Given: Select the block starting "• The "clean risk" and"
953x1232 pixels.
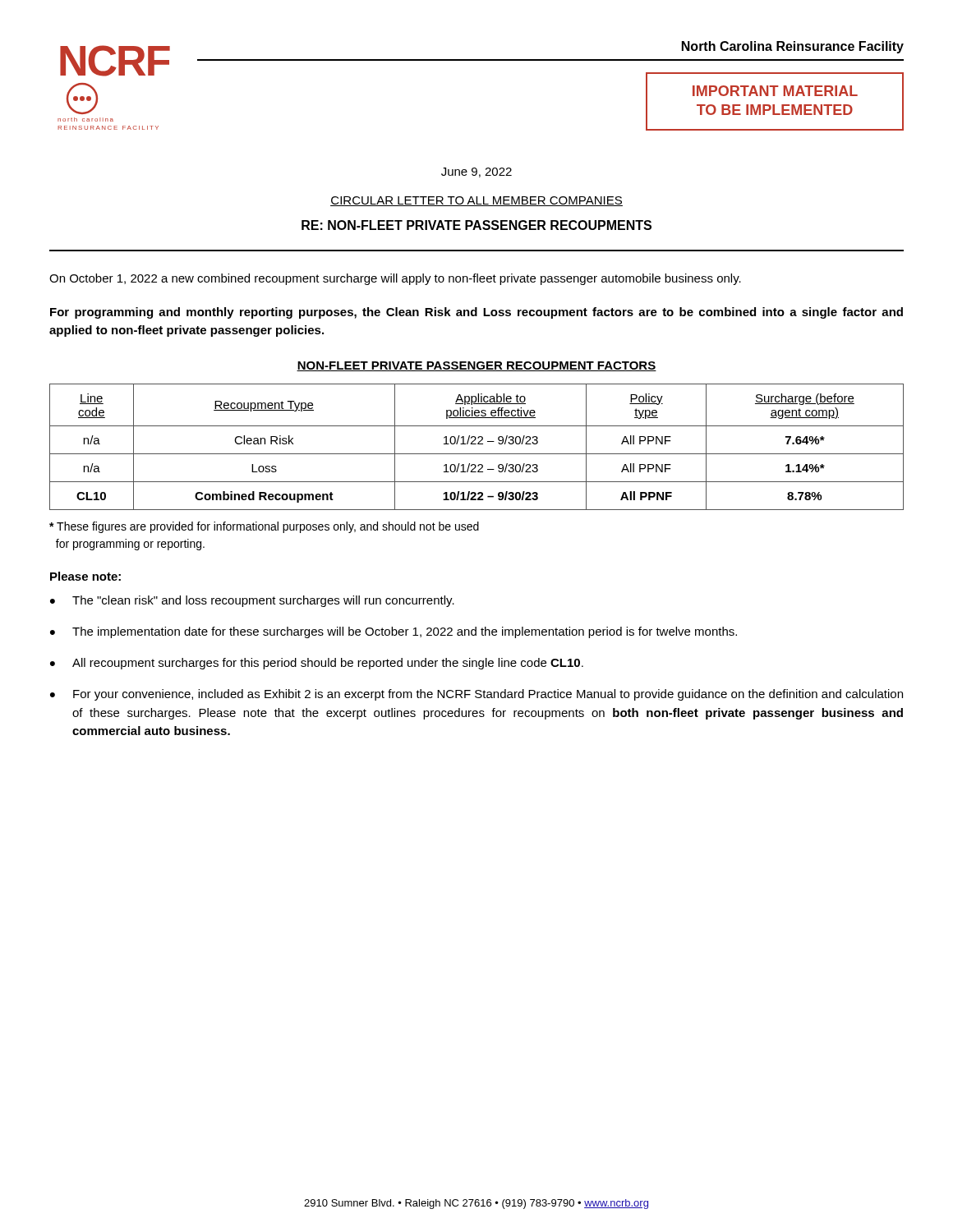Looking at the screenshot, I should [x=252, y=601].
